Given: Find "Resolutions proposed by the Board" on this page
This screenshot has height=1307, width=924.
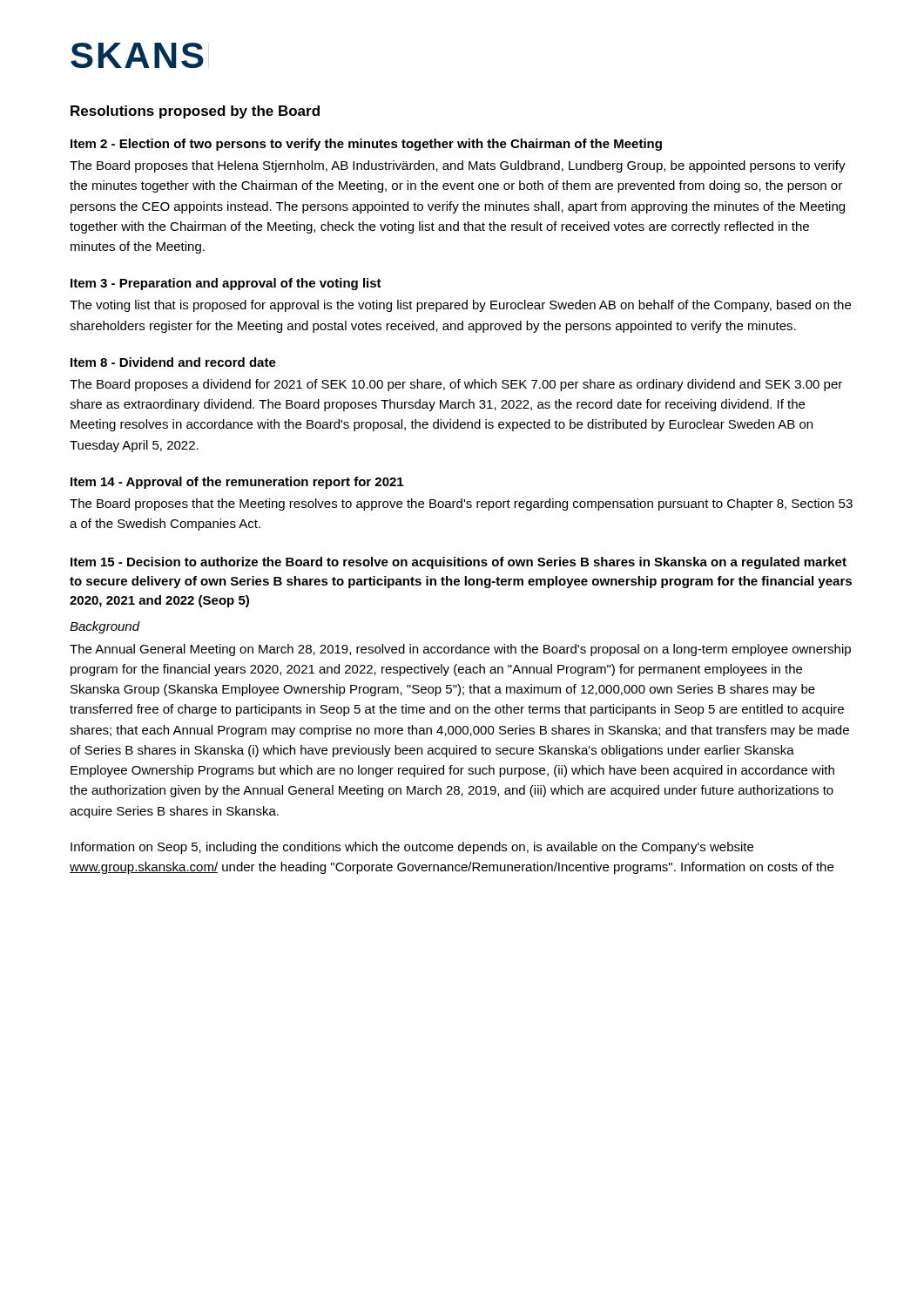Looking at the screenshot, I should click(195, 111).
